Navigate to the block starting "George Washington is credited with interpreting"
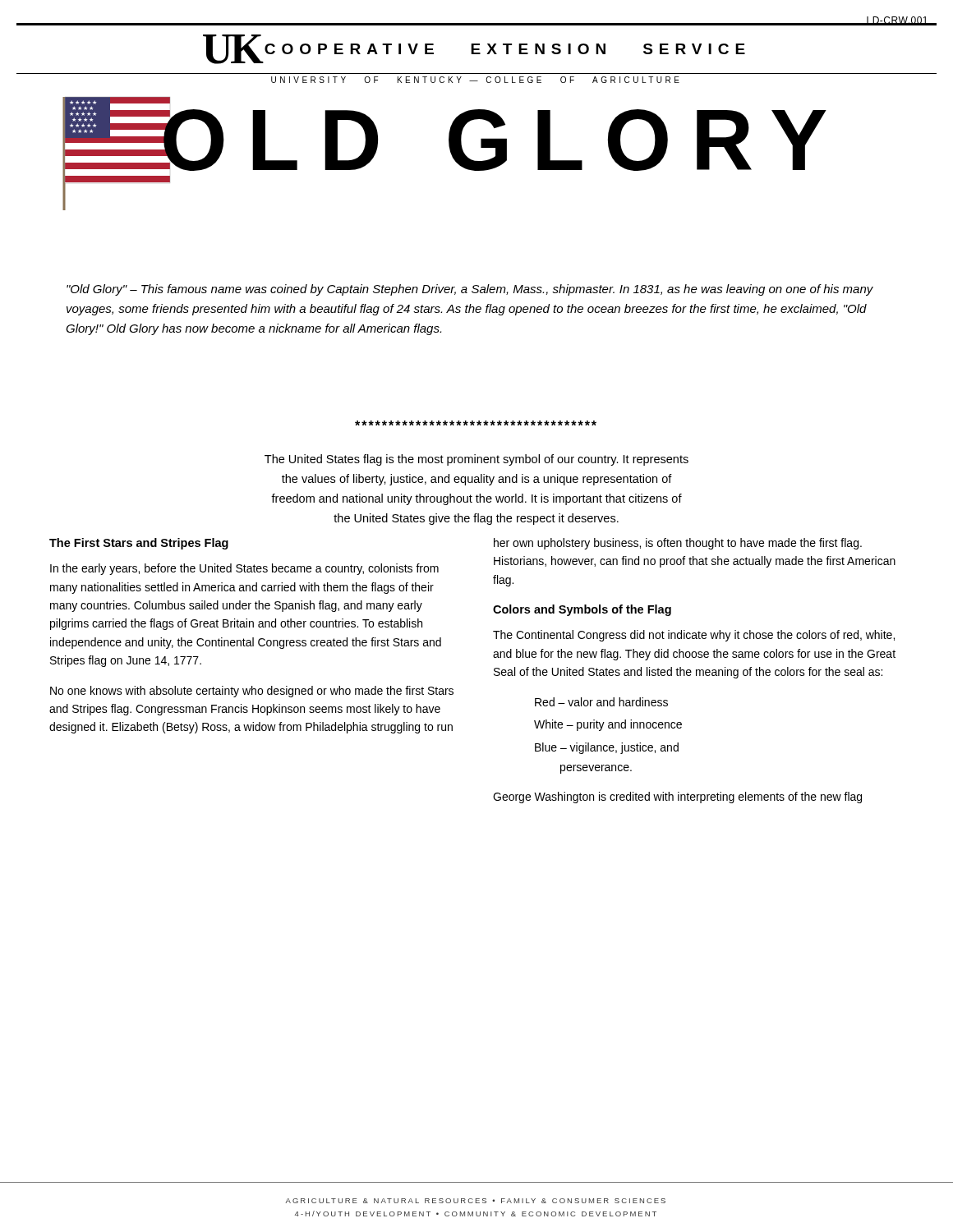The width and height of the screenshot is (953, 1232). coord(698,797)
